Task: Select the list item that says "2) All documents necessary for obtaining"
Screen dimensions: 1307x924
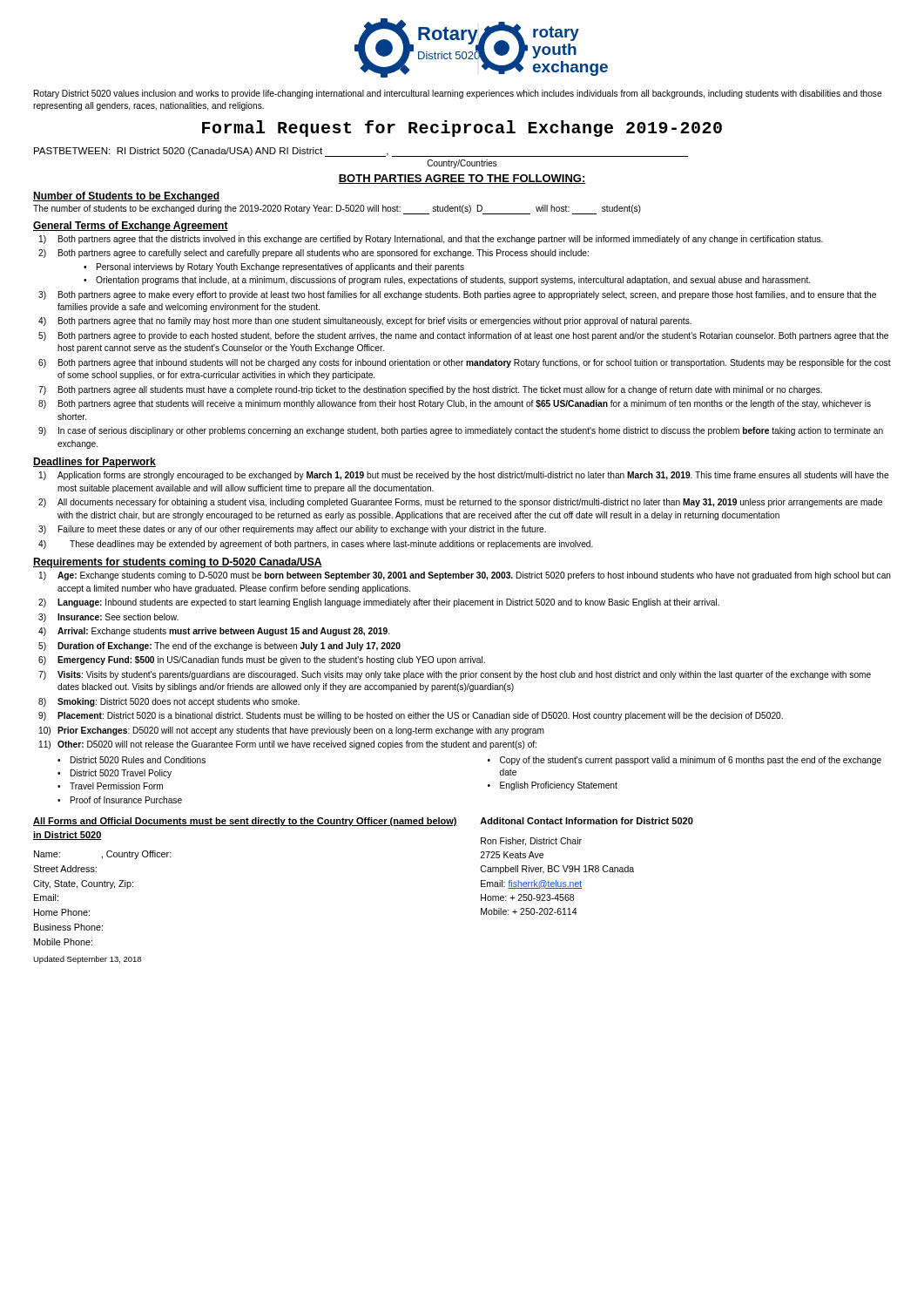Action: [460, 508]
